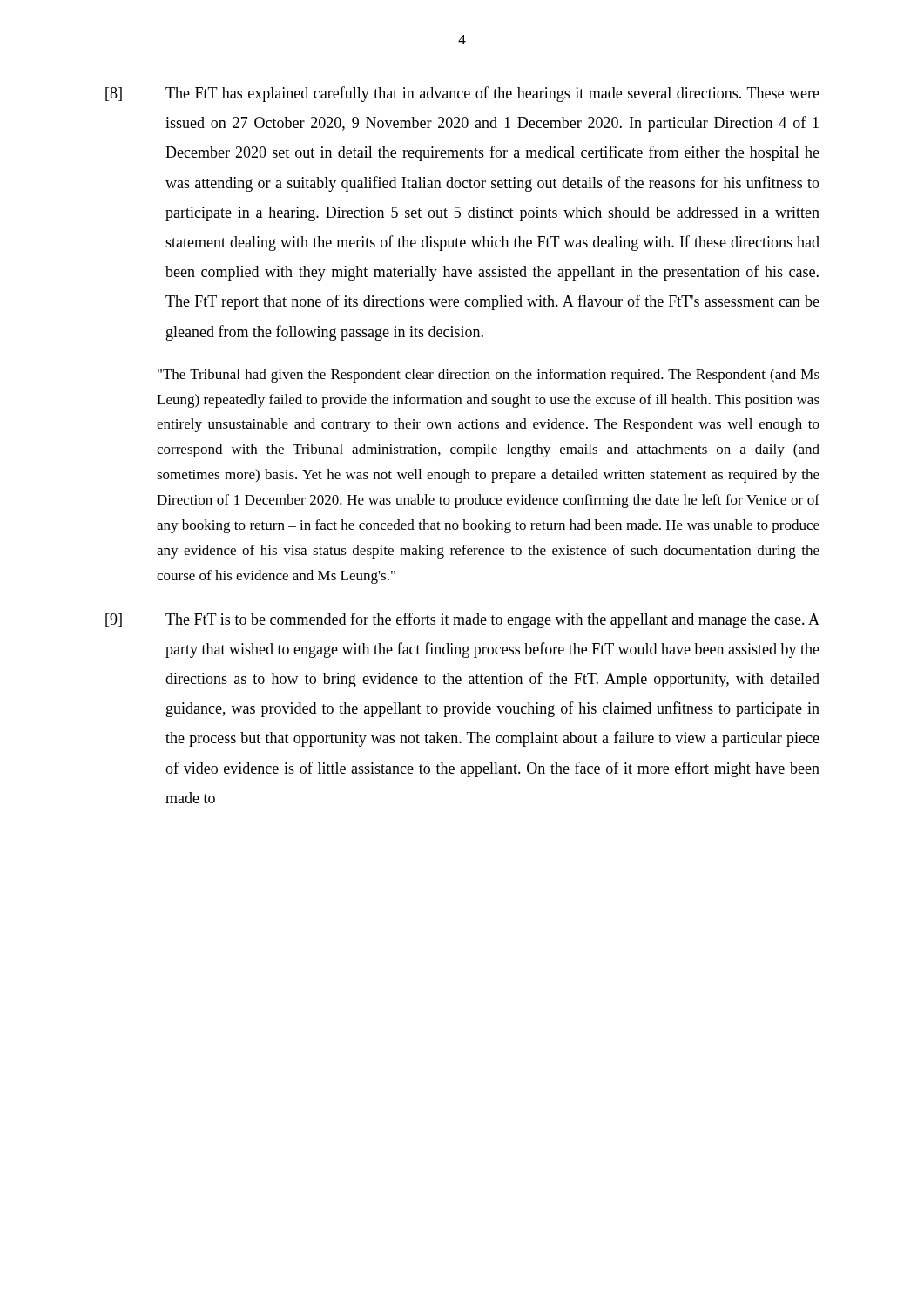This screenshot has width=924, height=1307.
Task: Select the text block that reads "[9] The FtT is to be commended"
Action: (x=462, y=709)
